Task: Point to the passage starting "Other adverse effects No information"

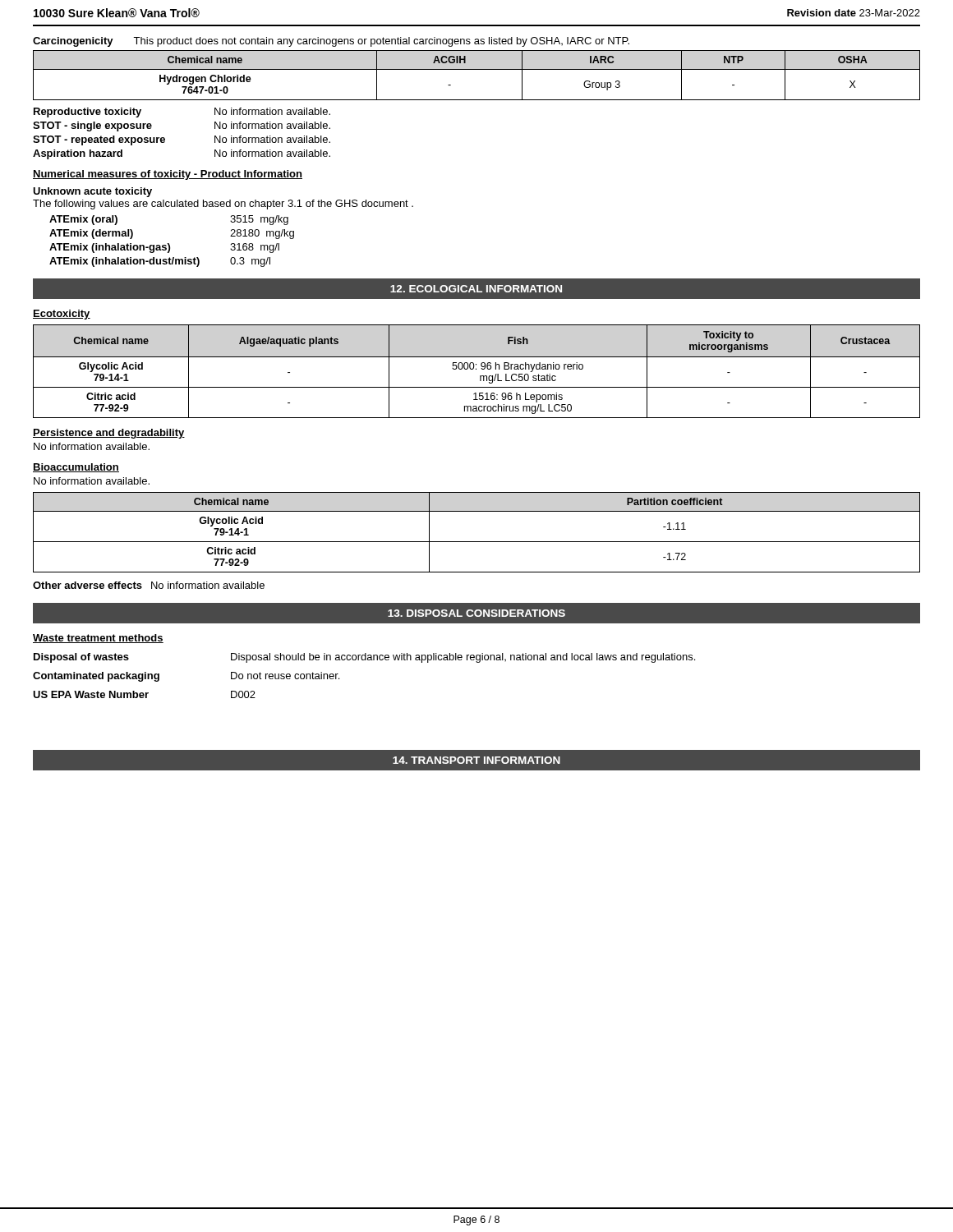Action: click(x=149, y=585)
